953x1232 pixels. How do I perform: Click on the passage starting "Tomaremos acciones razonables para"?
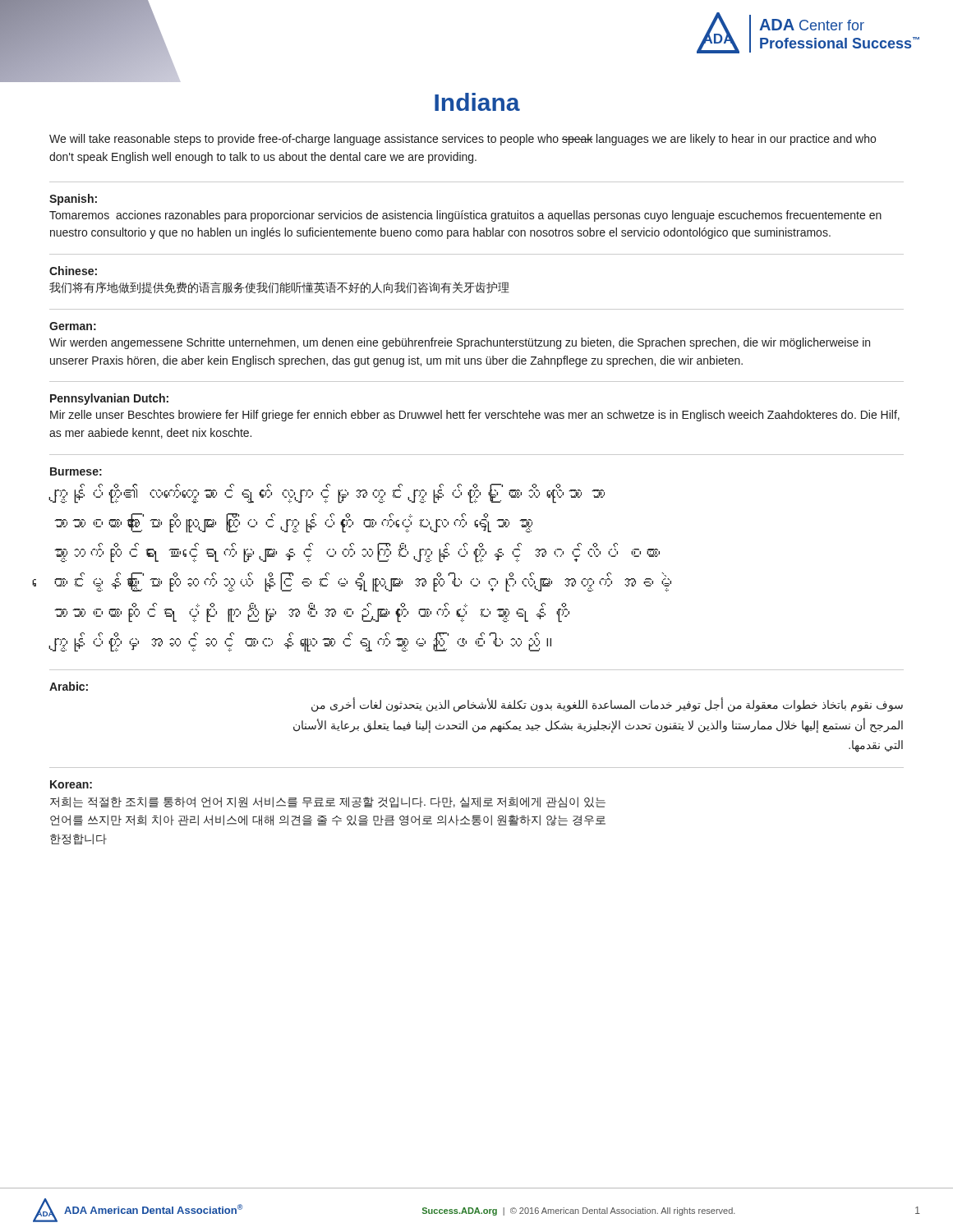point(465,224)
